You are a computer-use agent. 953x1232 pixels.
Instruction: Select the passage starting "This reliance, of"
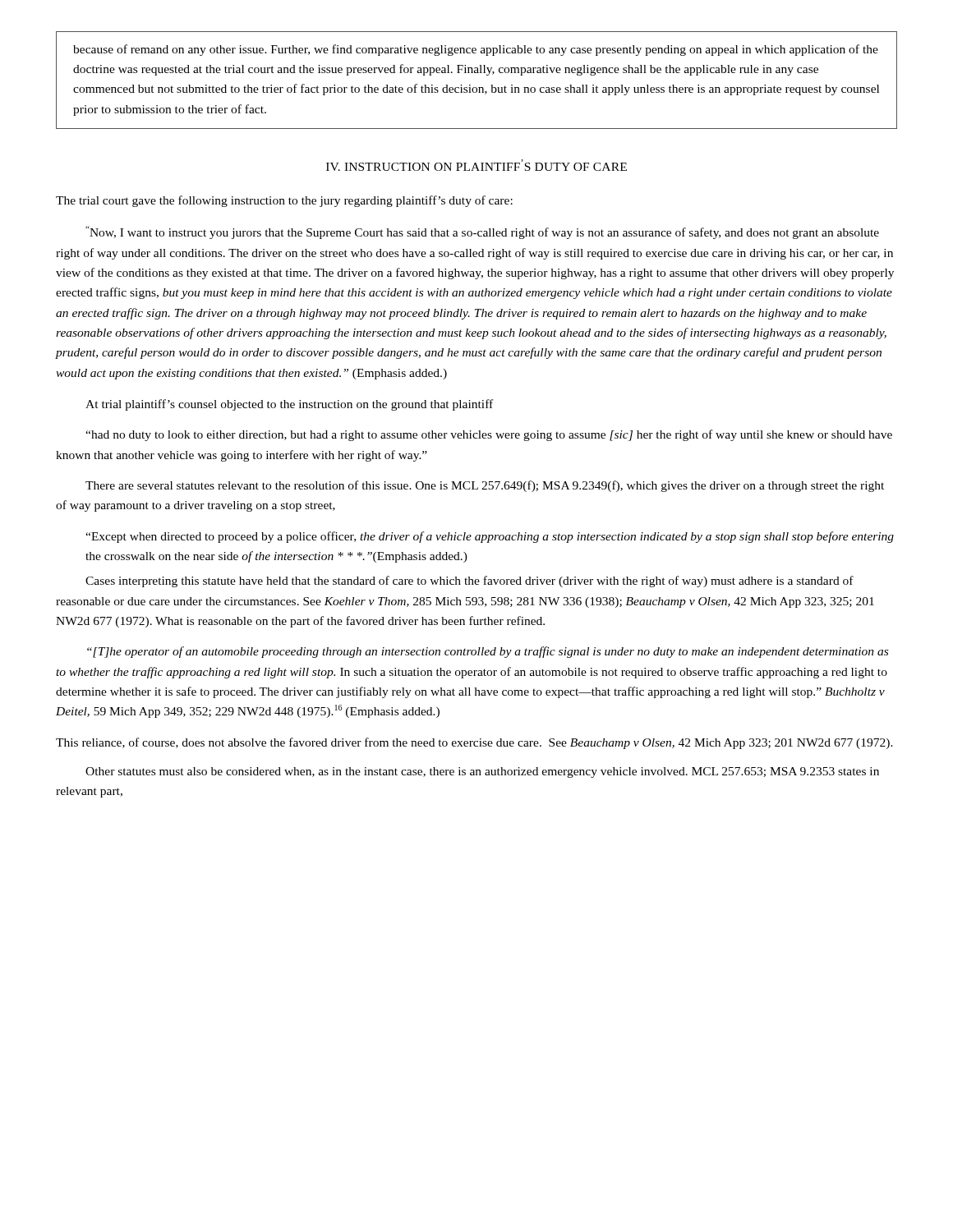(475, 742)
